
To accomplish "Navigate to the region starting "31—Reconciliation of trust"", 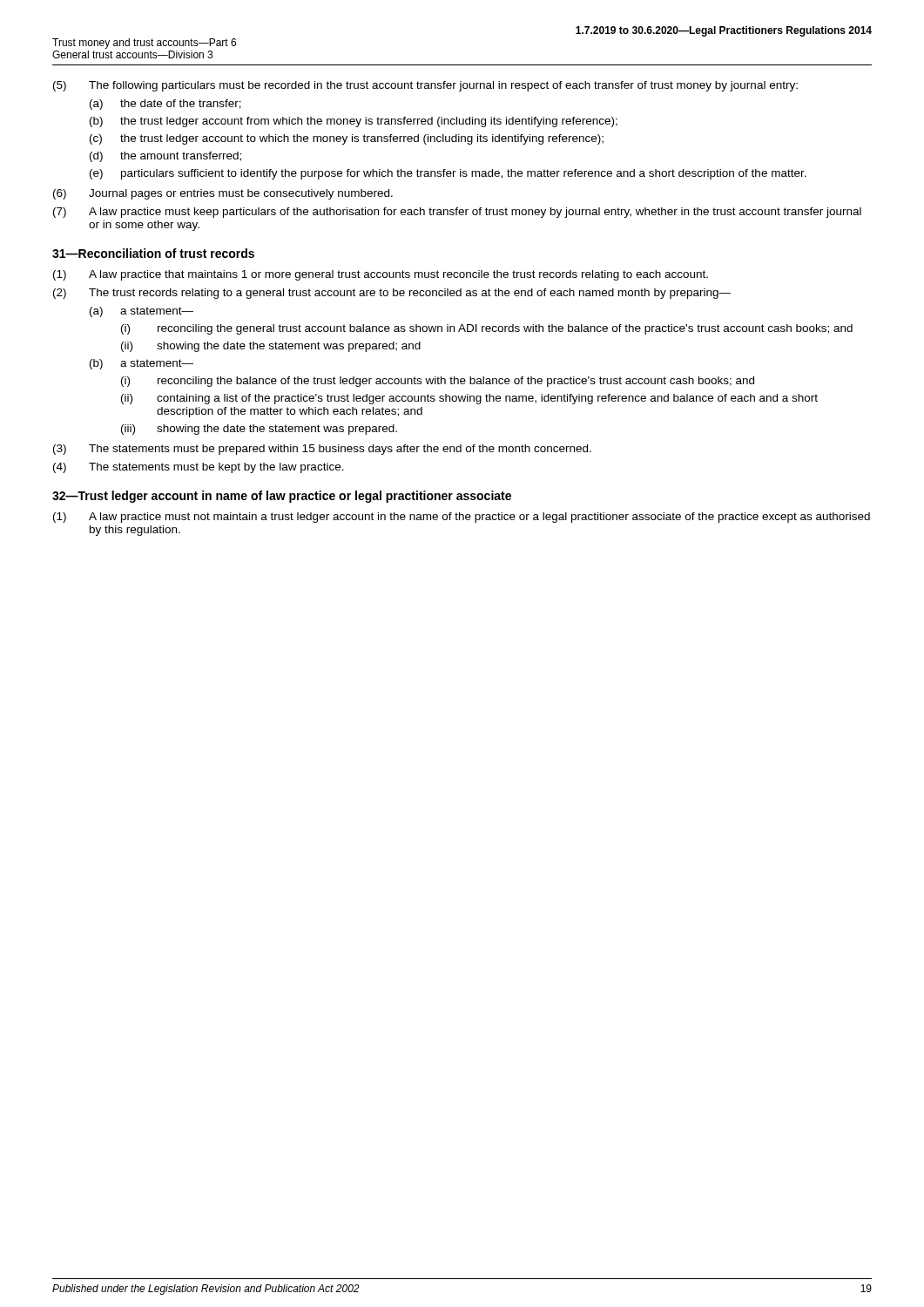I will 154,254.
